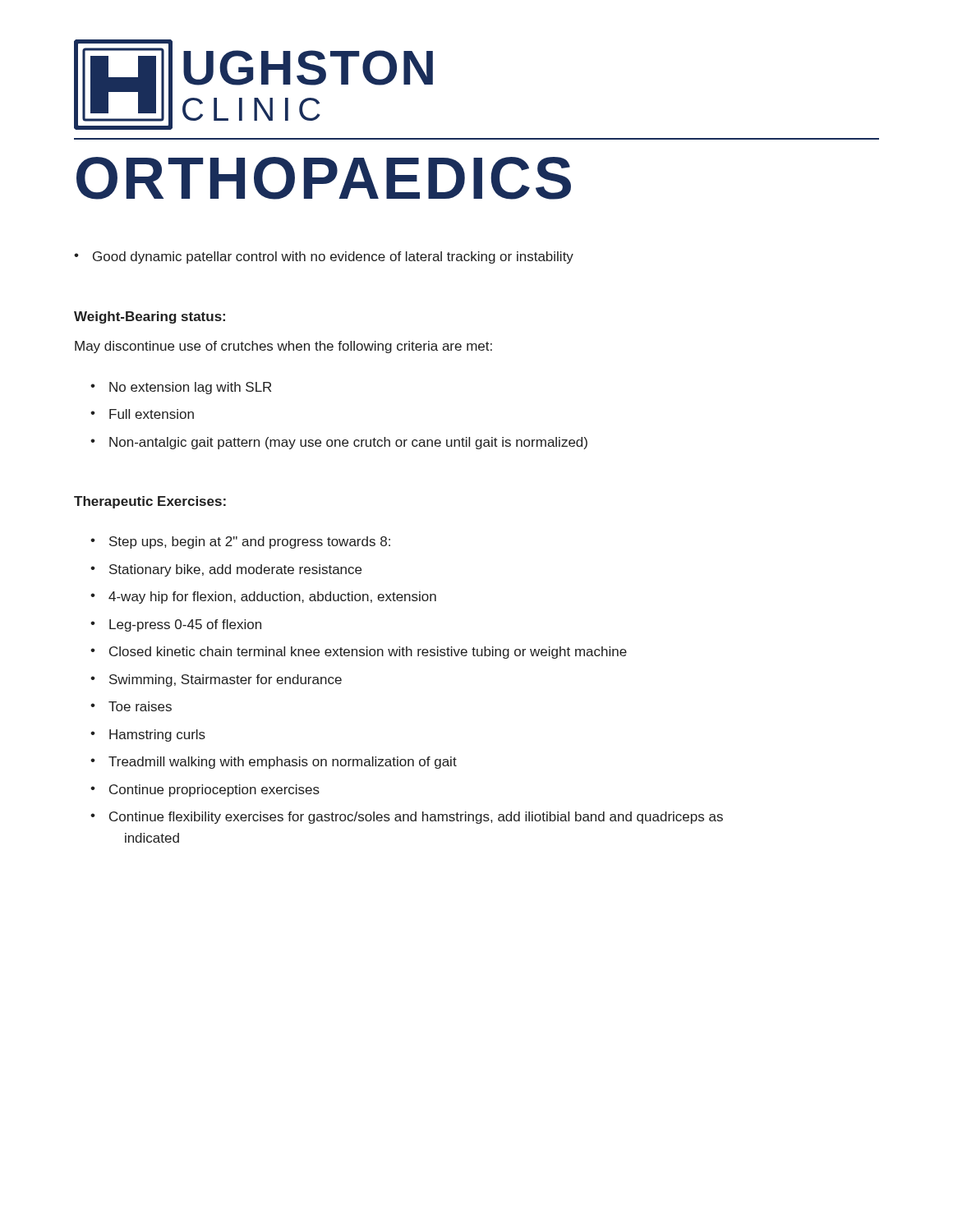Locate the text starting "• Continue proprioception exercises"
Screen dimensions: 1232x953
(x=205, y=790)
